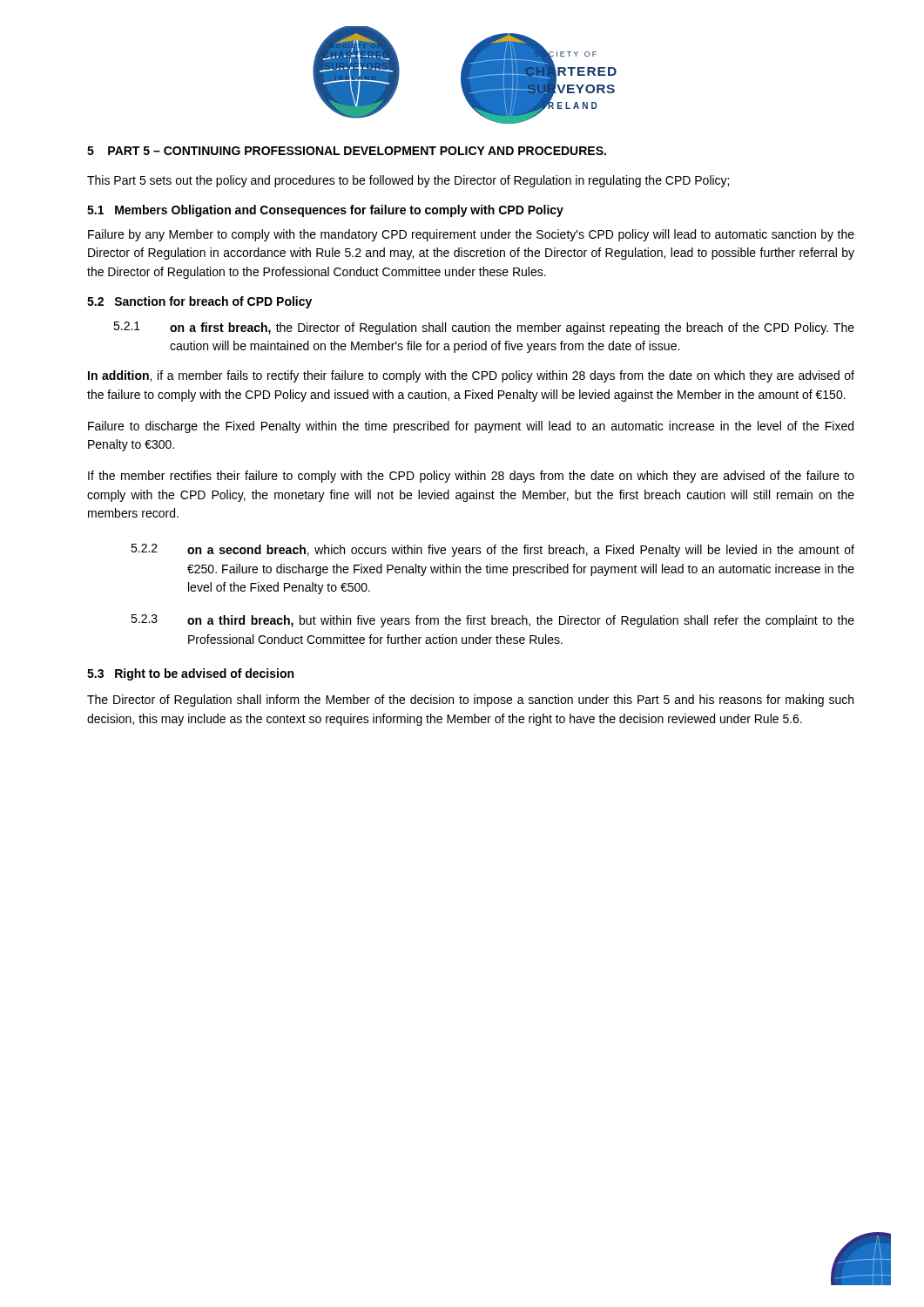Point to the block beginning "5.2.1 on a first breach, the Director"
This screenshot has width=924, height=1307.
[x=484, y=338]
